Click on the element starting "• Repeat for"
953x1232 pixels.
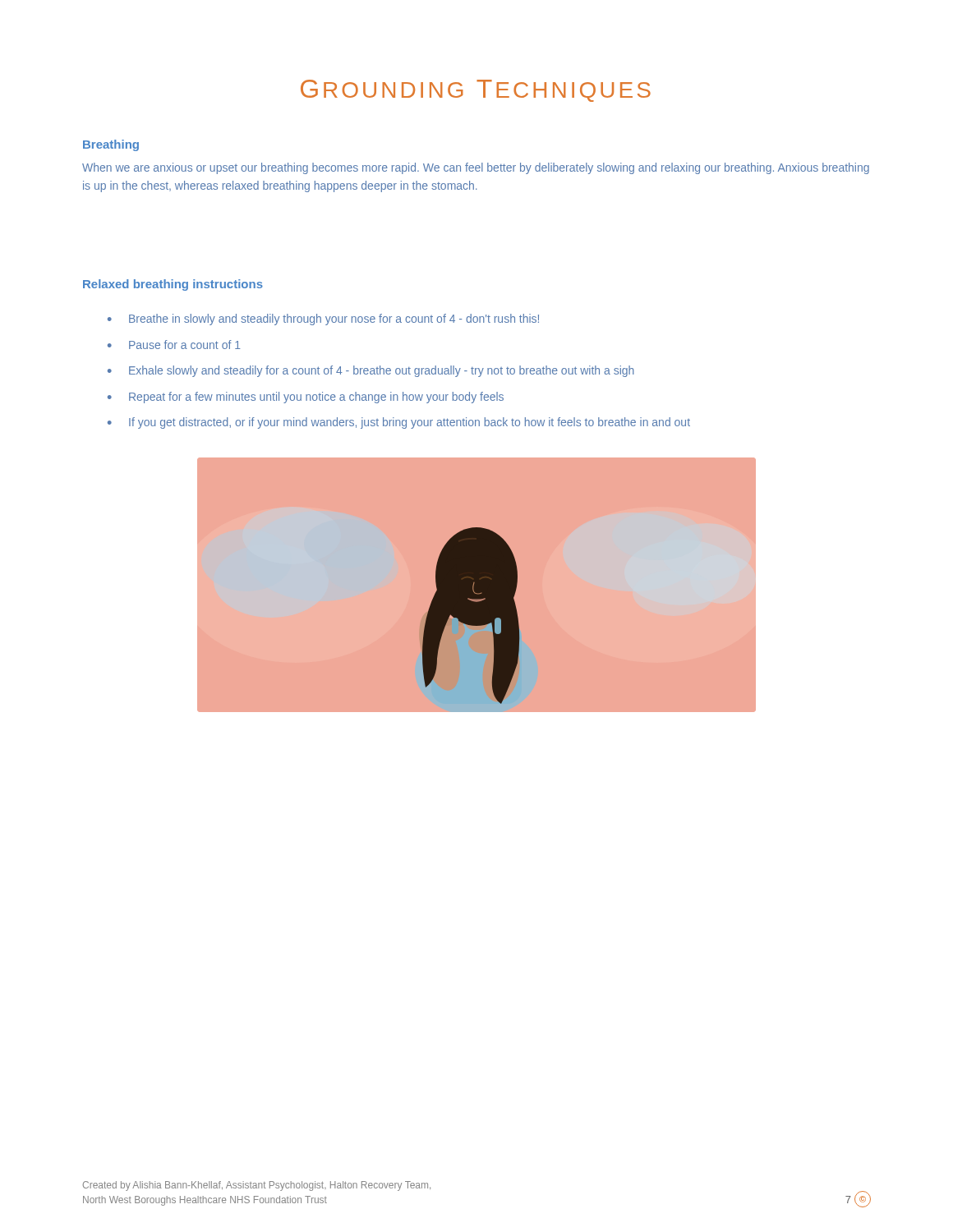[x=489, y=398]
